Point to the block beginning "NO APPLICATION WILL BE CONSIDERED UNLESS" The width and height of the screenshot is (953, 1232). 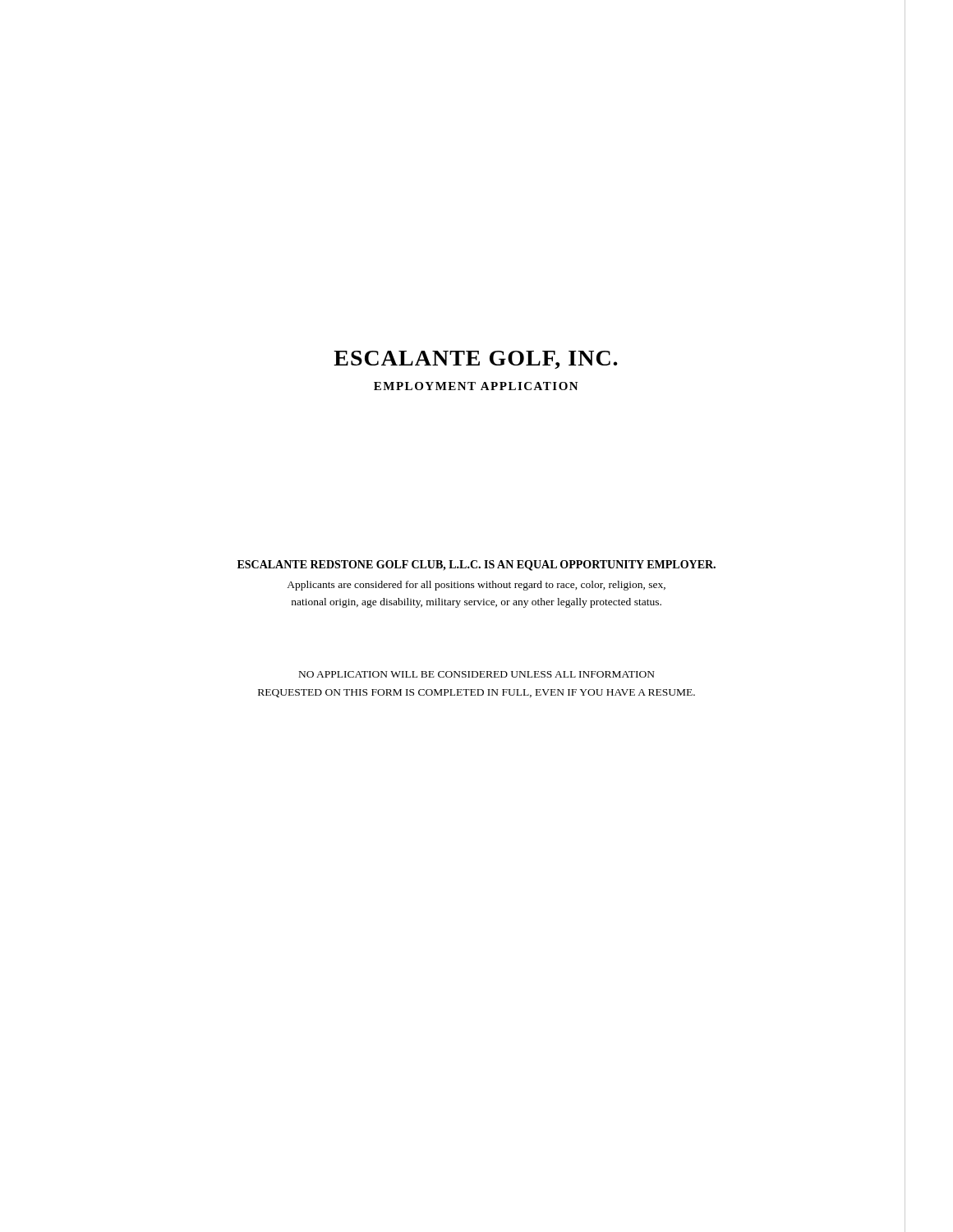click(x=476, y=683)
